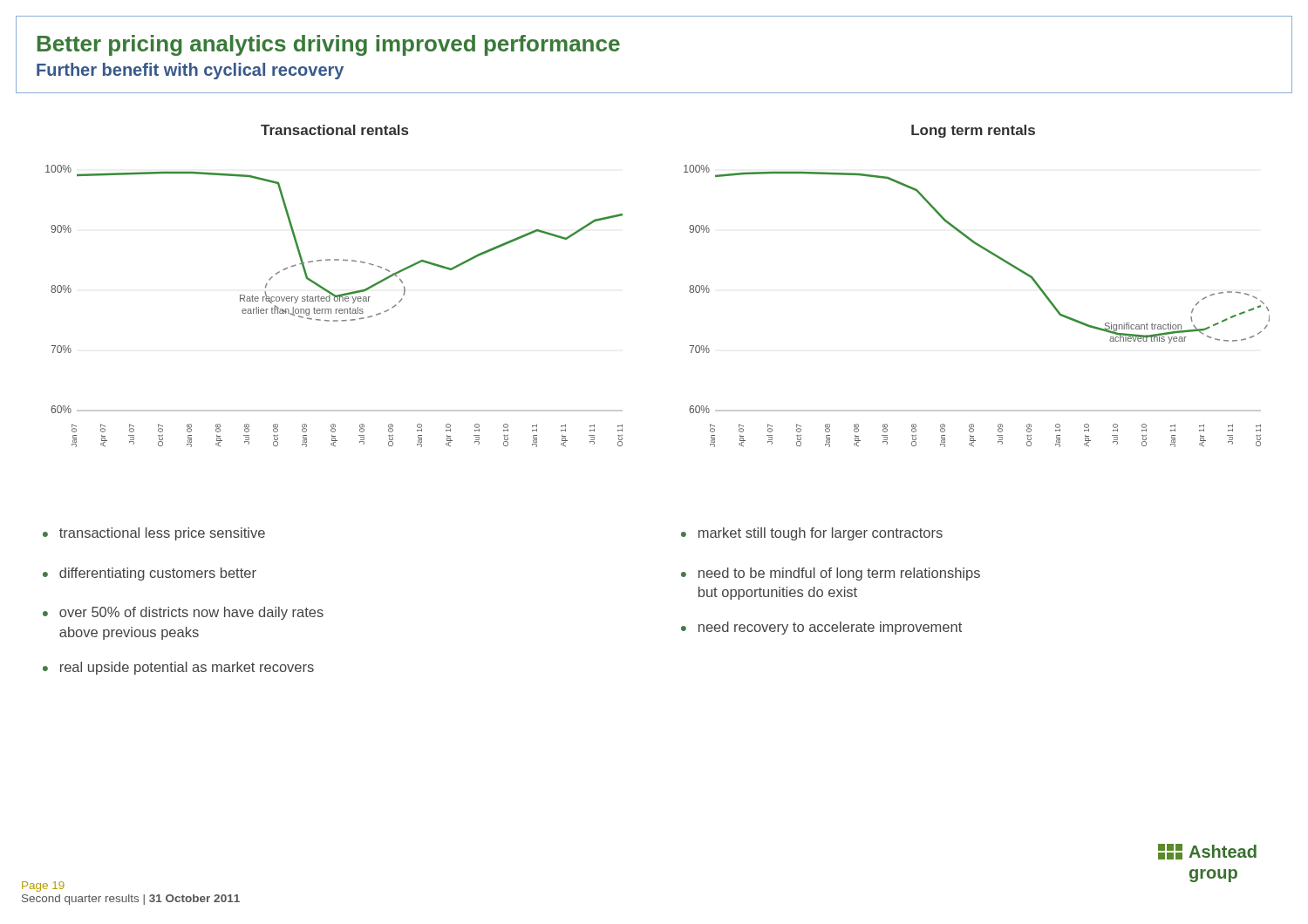Find the block on this page that starts "• over 50% of districts now"
Screen dimensions: 924x1308
click(183, 622)
